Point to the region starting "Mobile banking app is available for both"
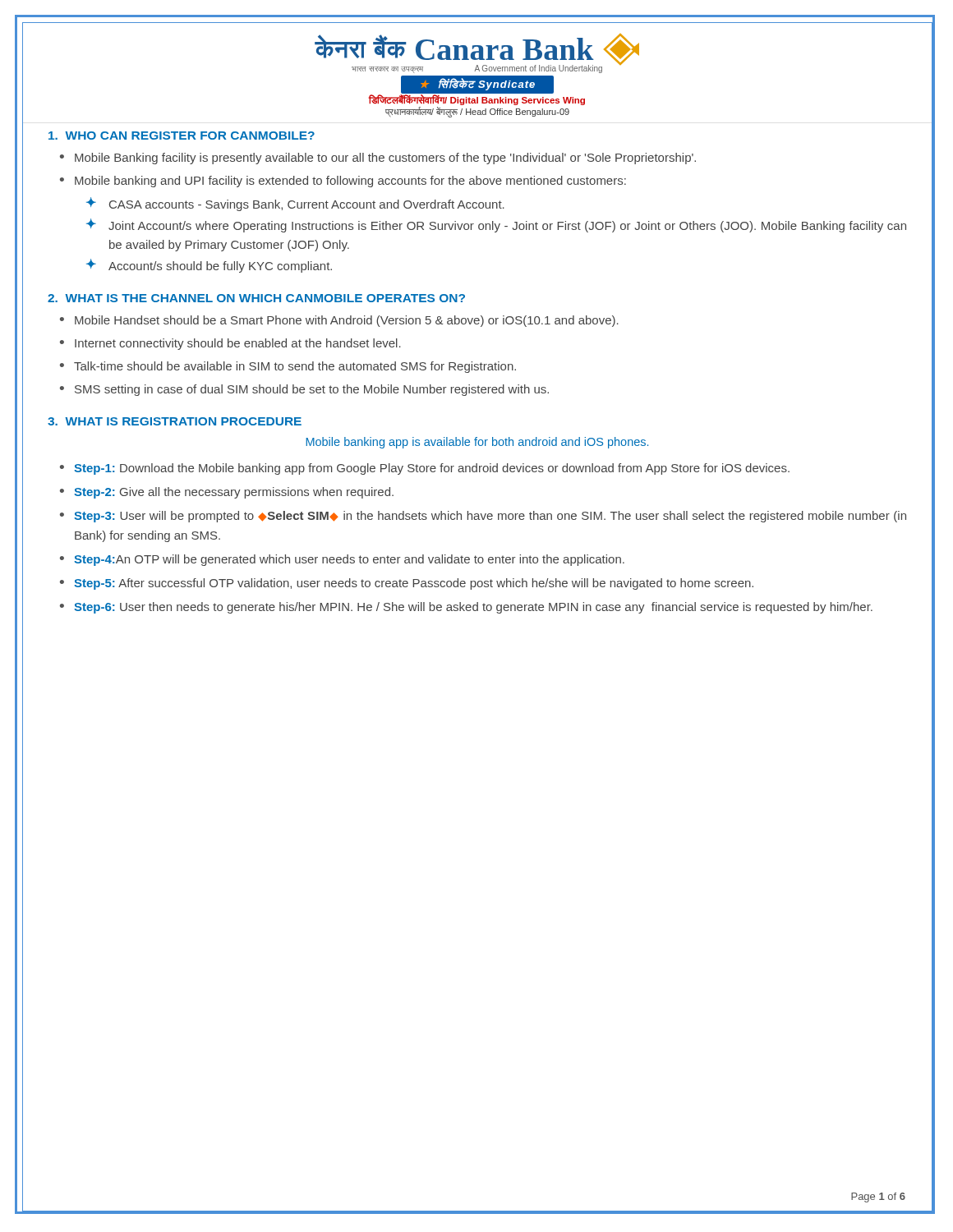953x1232 pixels. click(x=477, y=441)
